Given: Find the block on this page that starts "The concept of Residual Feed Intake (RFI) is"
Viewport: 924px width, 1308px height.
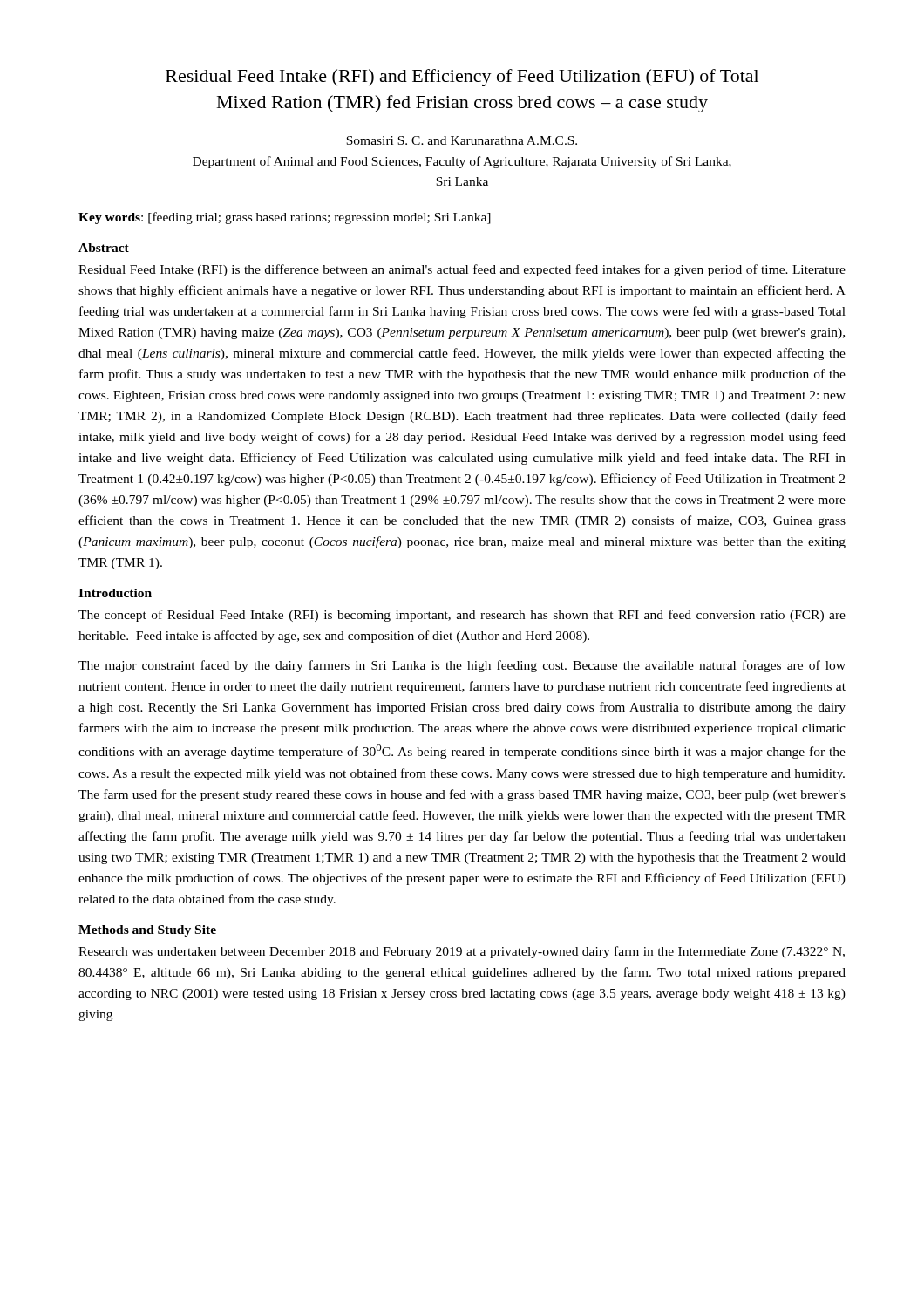Looking at the screenshot, I should pos(462,757).
